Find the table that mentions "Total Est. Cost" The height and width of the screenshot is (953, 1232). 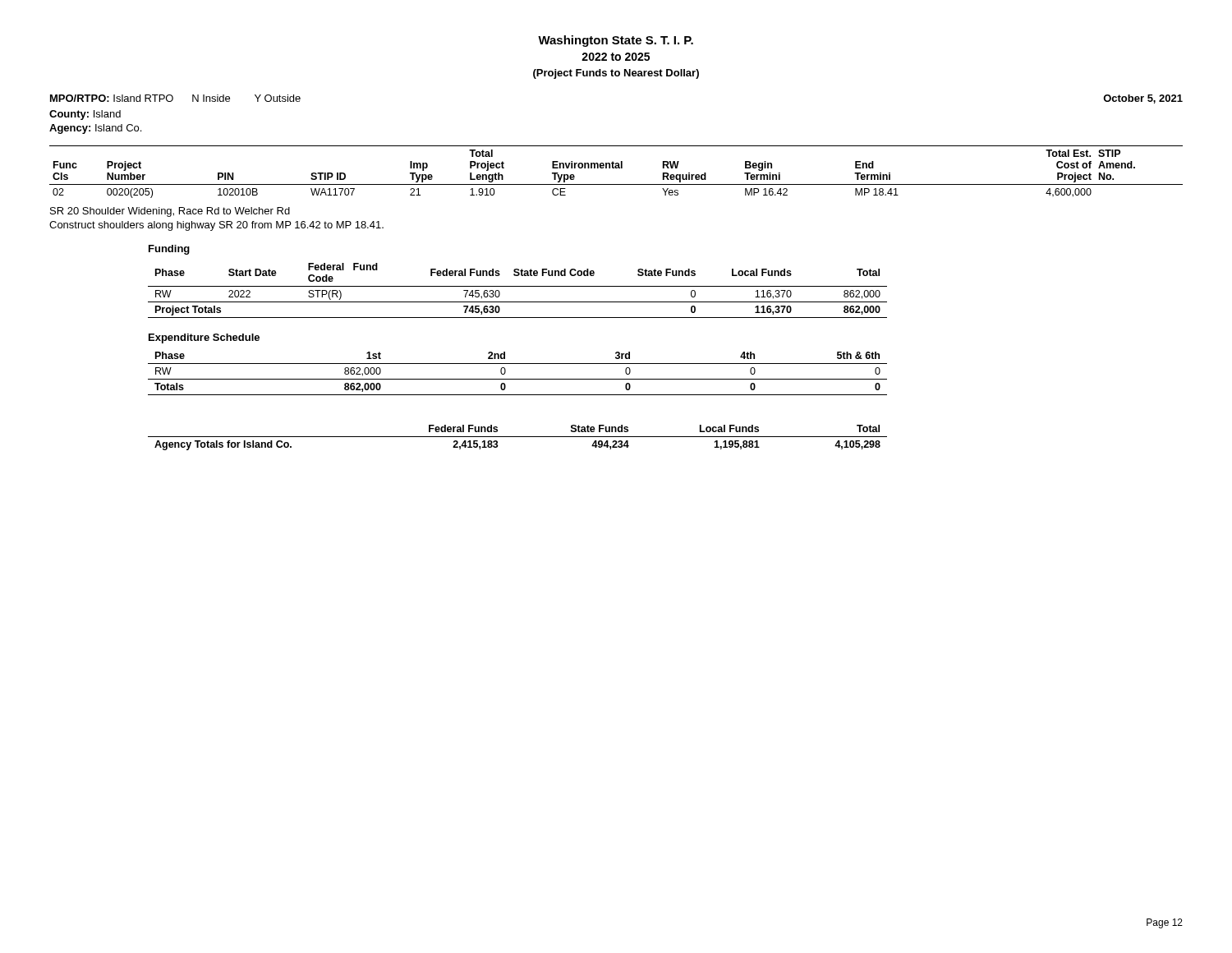[616, 173]
